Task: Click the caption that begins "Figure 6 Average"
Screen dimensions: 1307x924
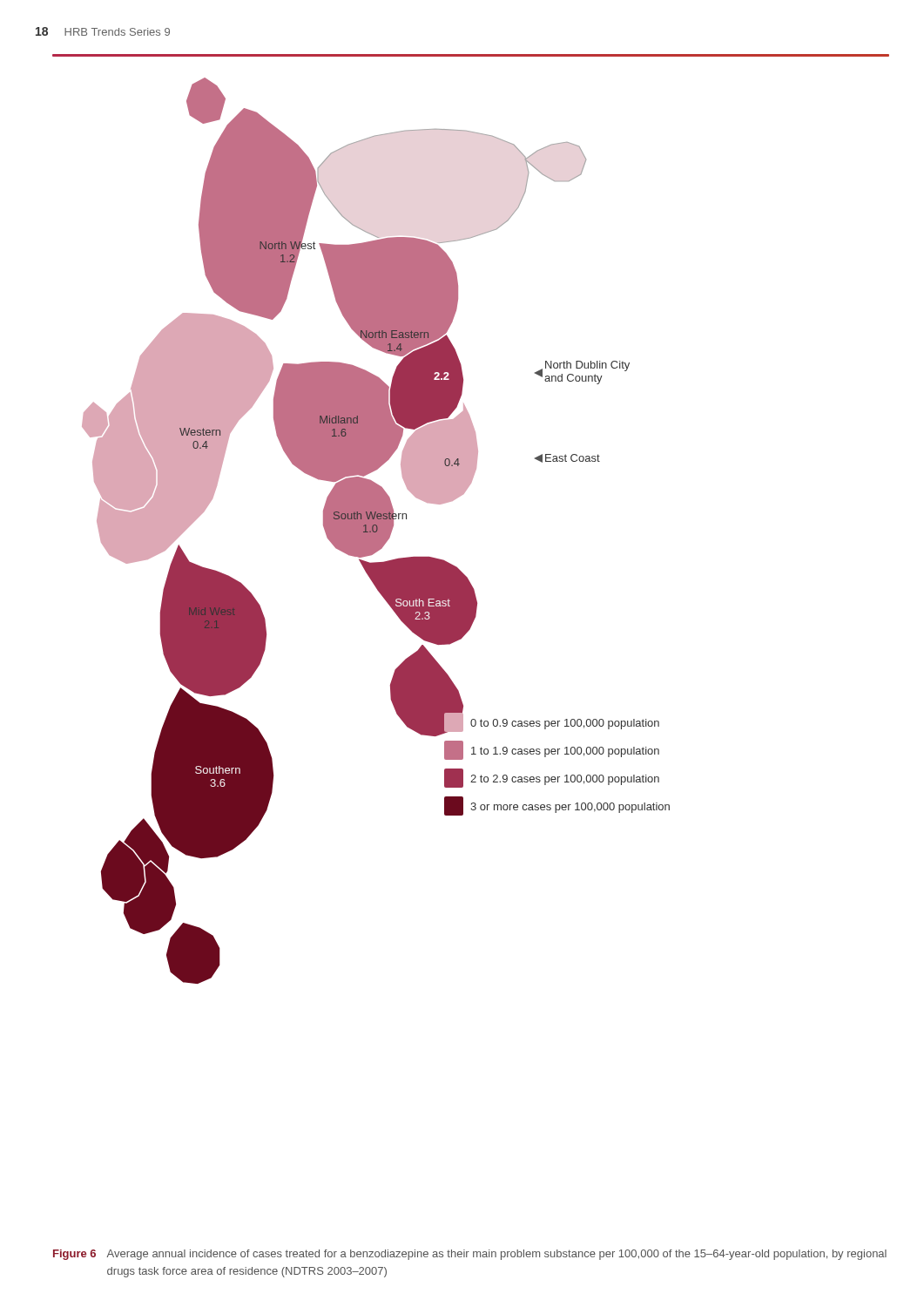Action: [x=471, y=1262]
